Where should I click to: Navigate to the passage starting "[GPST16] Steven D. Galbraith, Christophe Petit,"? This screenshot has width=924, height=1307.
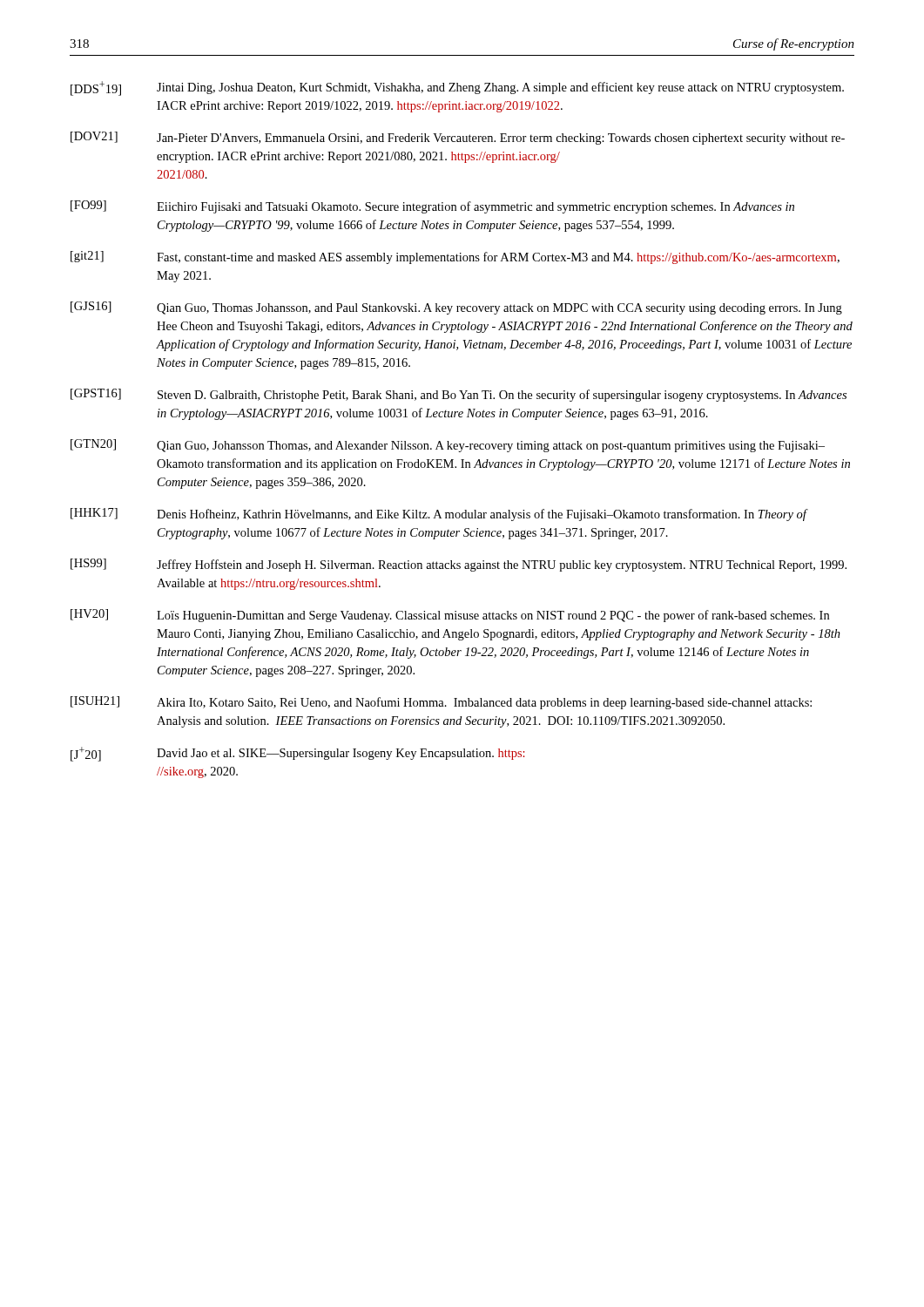click(462, 405)
